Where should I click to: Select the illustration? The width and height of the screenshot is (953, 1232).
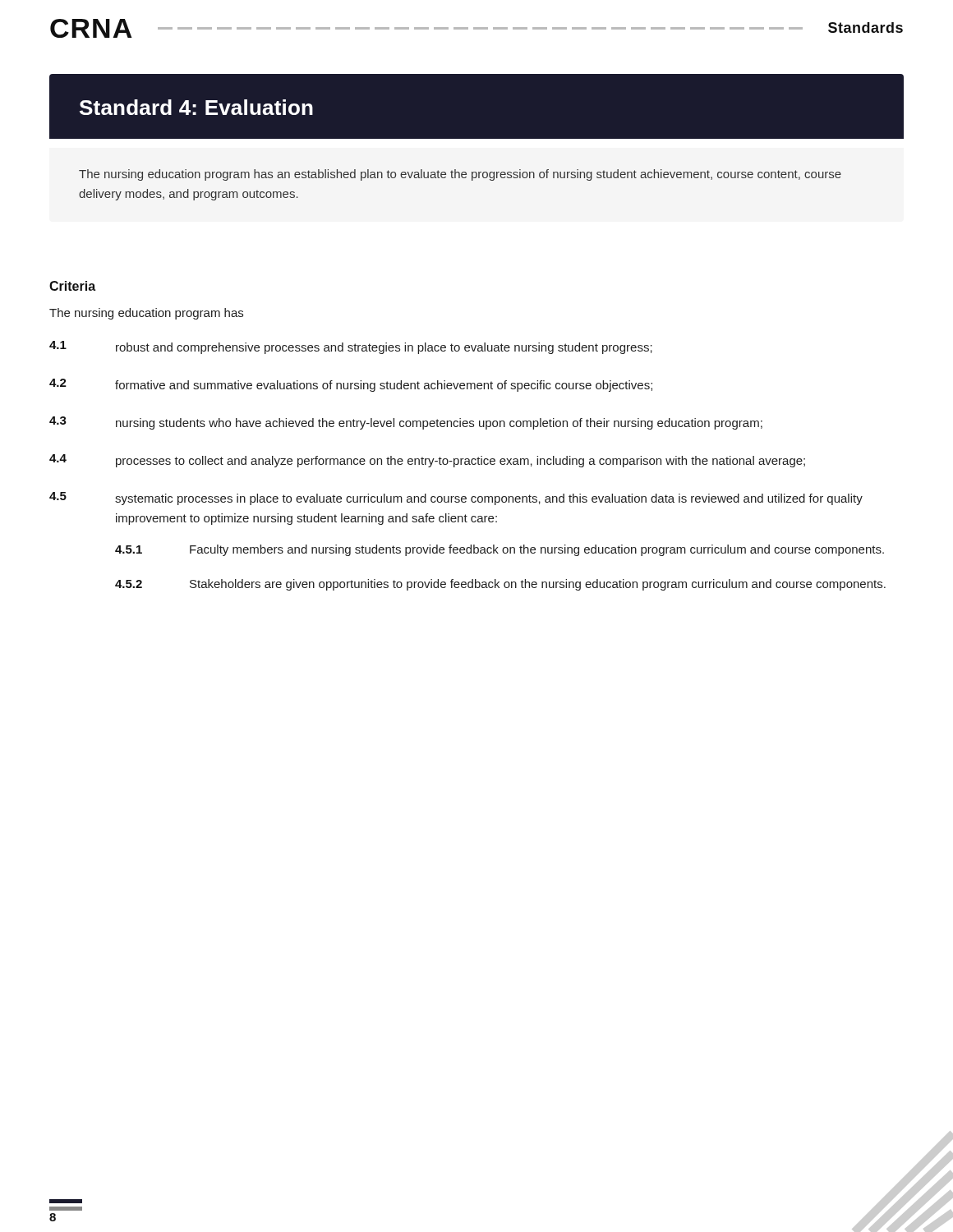tap(871, 1175)
